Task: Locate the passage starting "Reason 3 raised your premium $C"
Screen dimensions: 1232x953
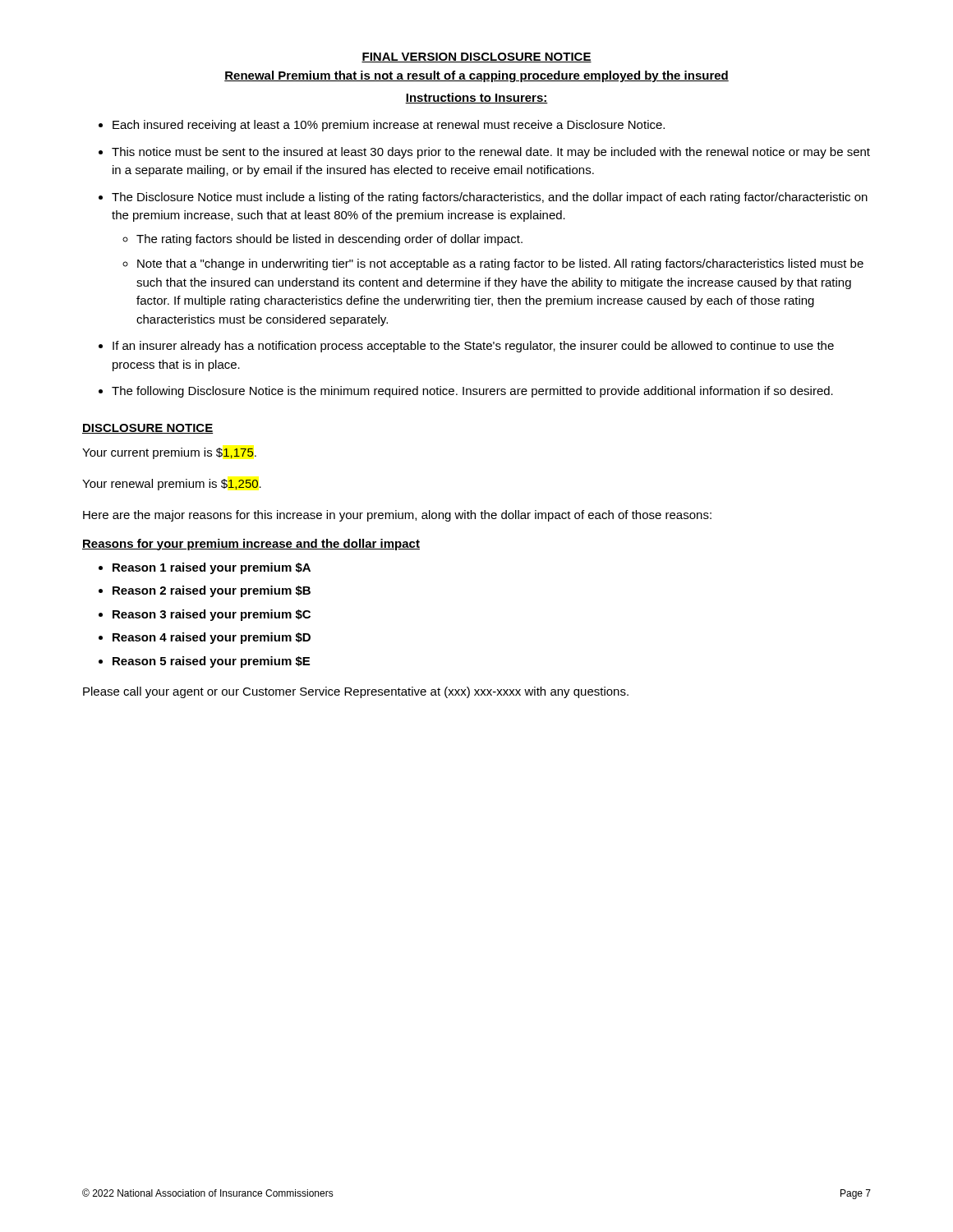Action: [x=211, y=614]
